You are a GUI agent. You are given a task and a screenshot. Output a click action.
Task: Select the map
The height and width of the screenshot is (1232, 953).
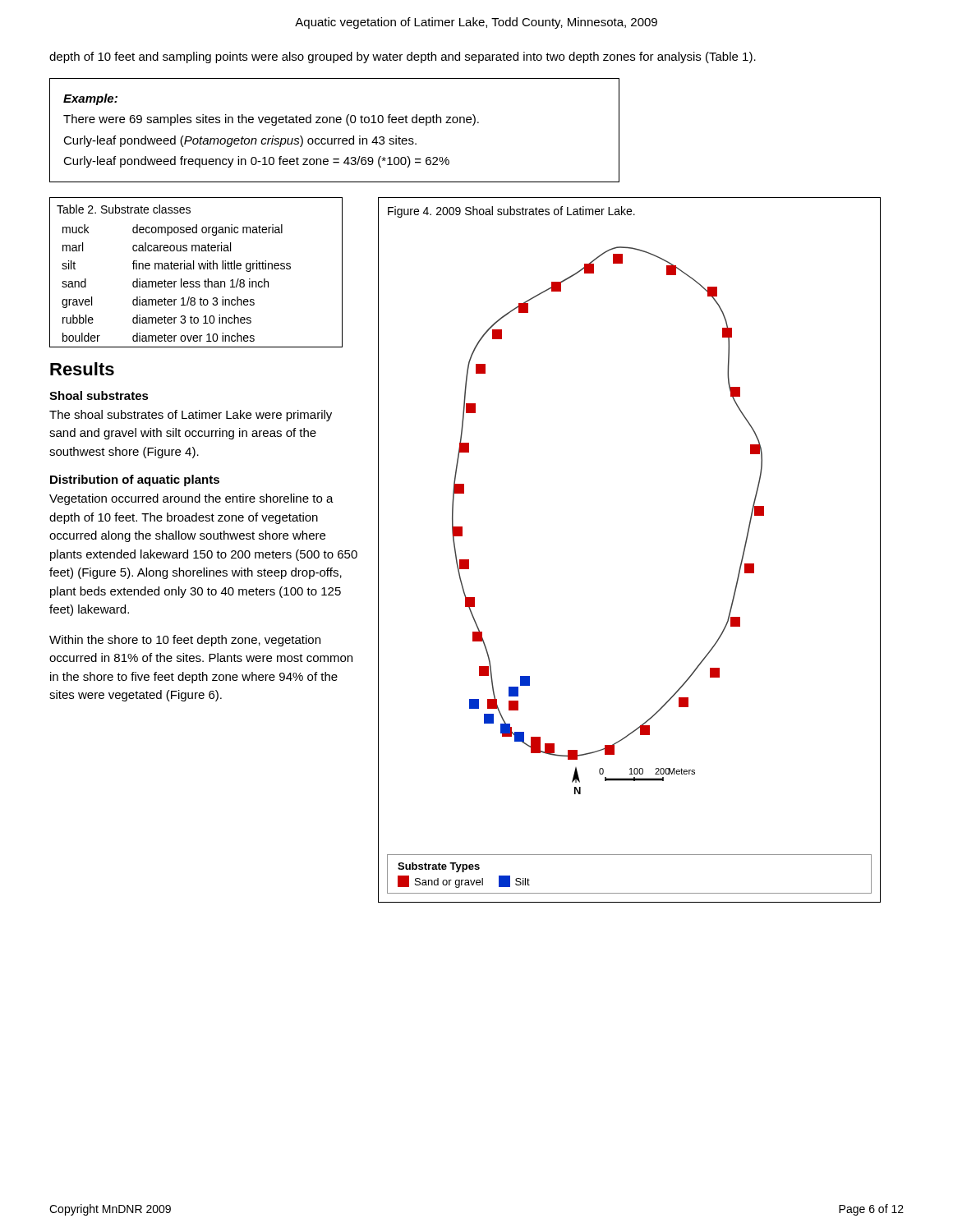click(x=629, y=549)
